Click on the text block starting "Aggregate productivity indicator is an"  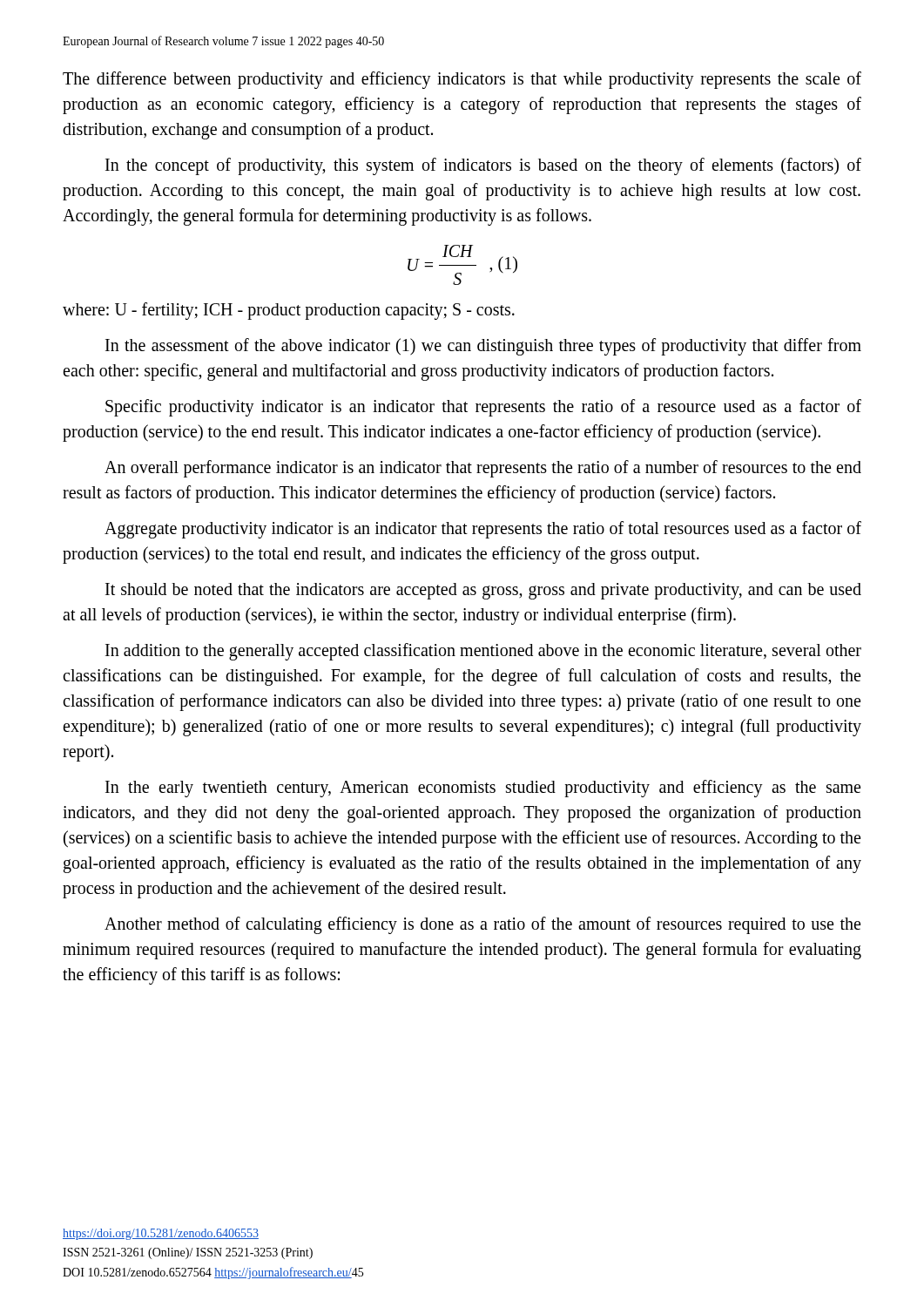tap(462, 541)
